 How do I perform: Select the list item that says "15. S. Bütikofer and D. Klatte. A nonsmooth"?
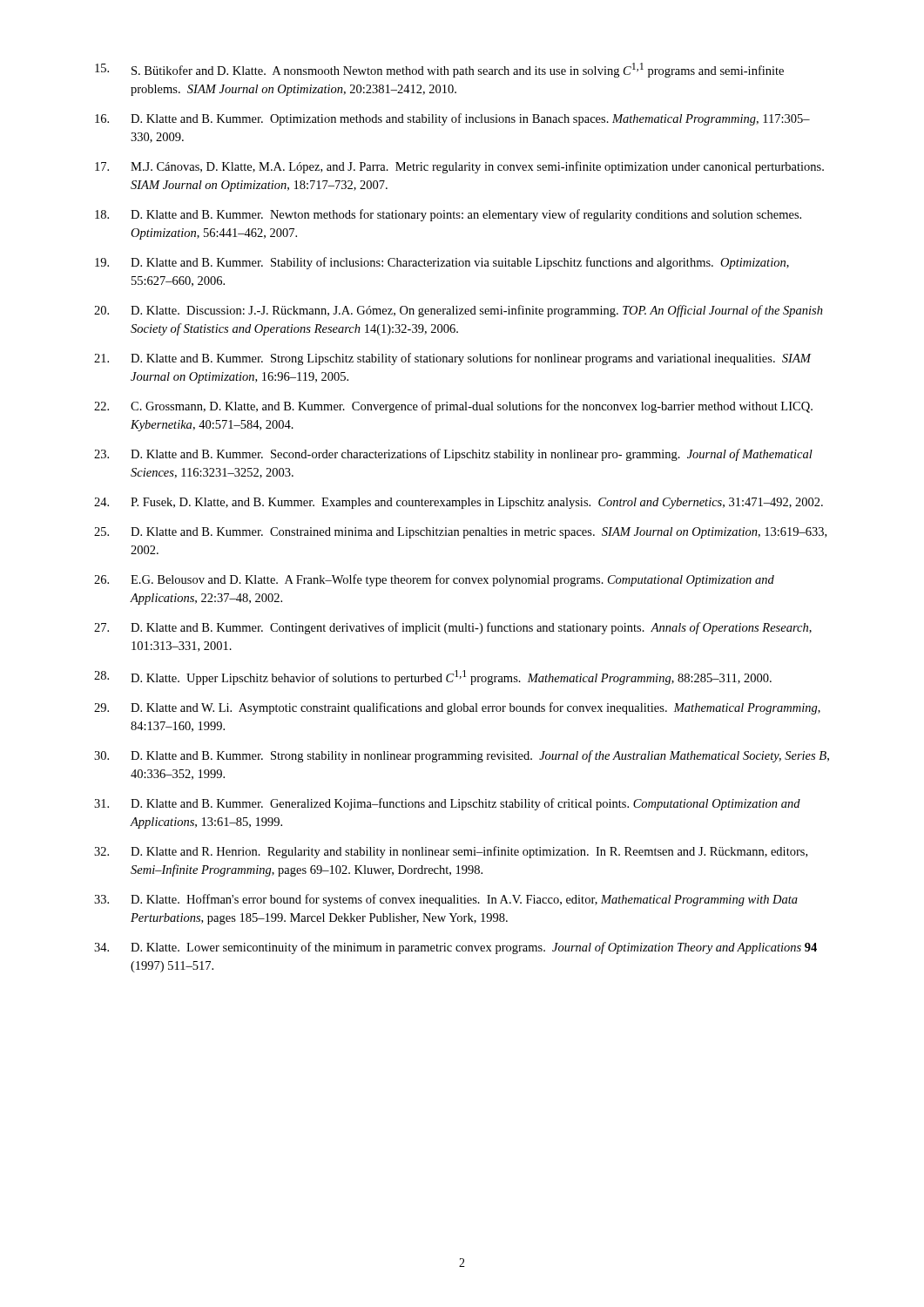click(462, 79)
